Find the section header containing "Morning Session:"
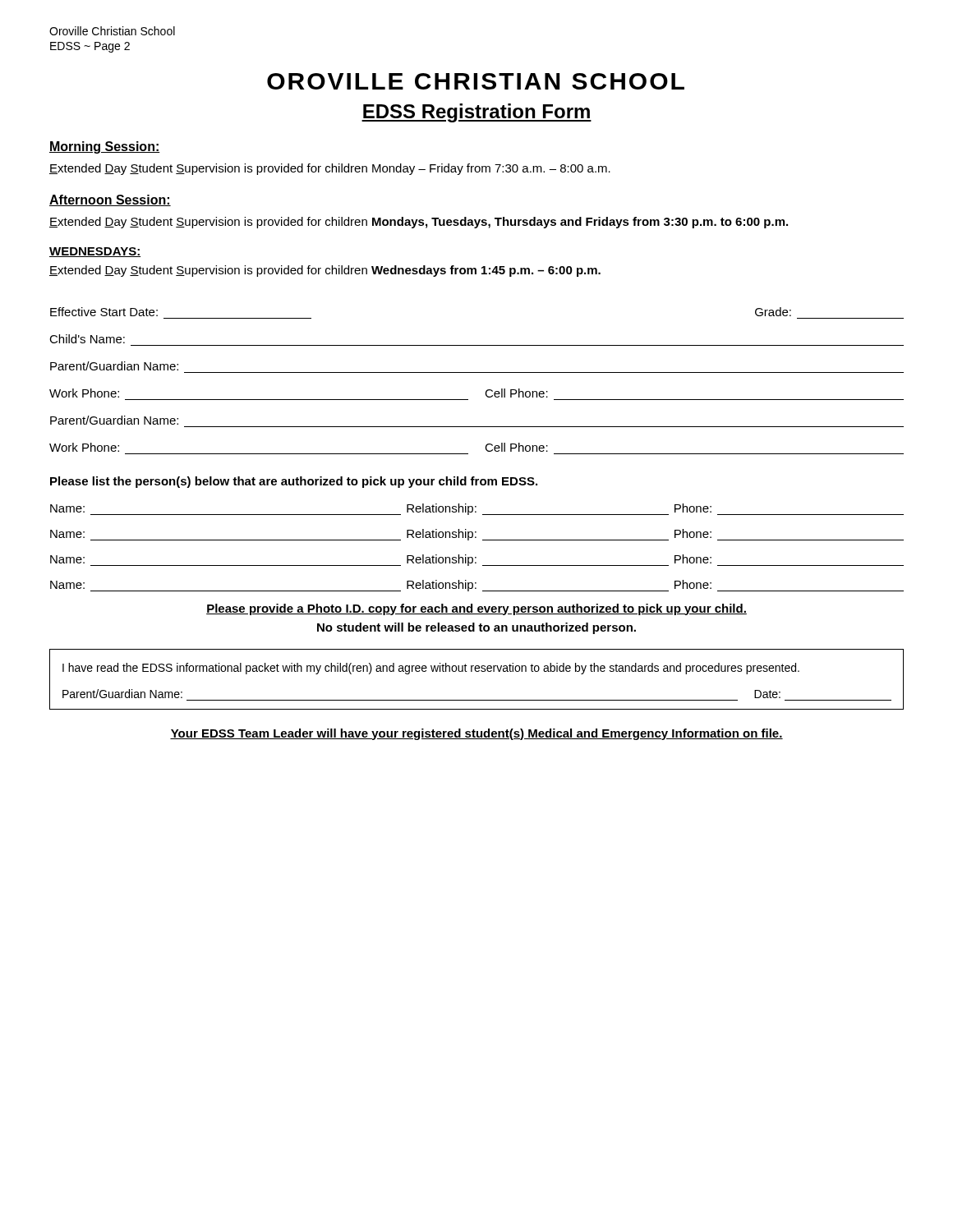 (104, 147)
